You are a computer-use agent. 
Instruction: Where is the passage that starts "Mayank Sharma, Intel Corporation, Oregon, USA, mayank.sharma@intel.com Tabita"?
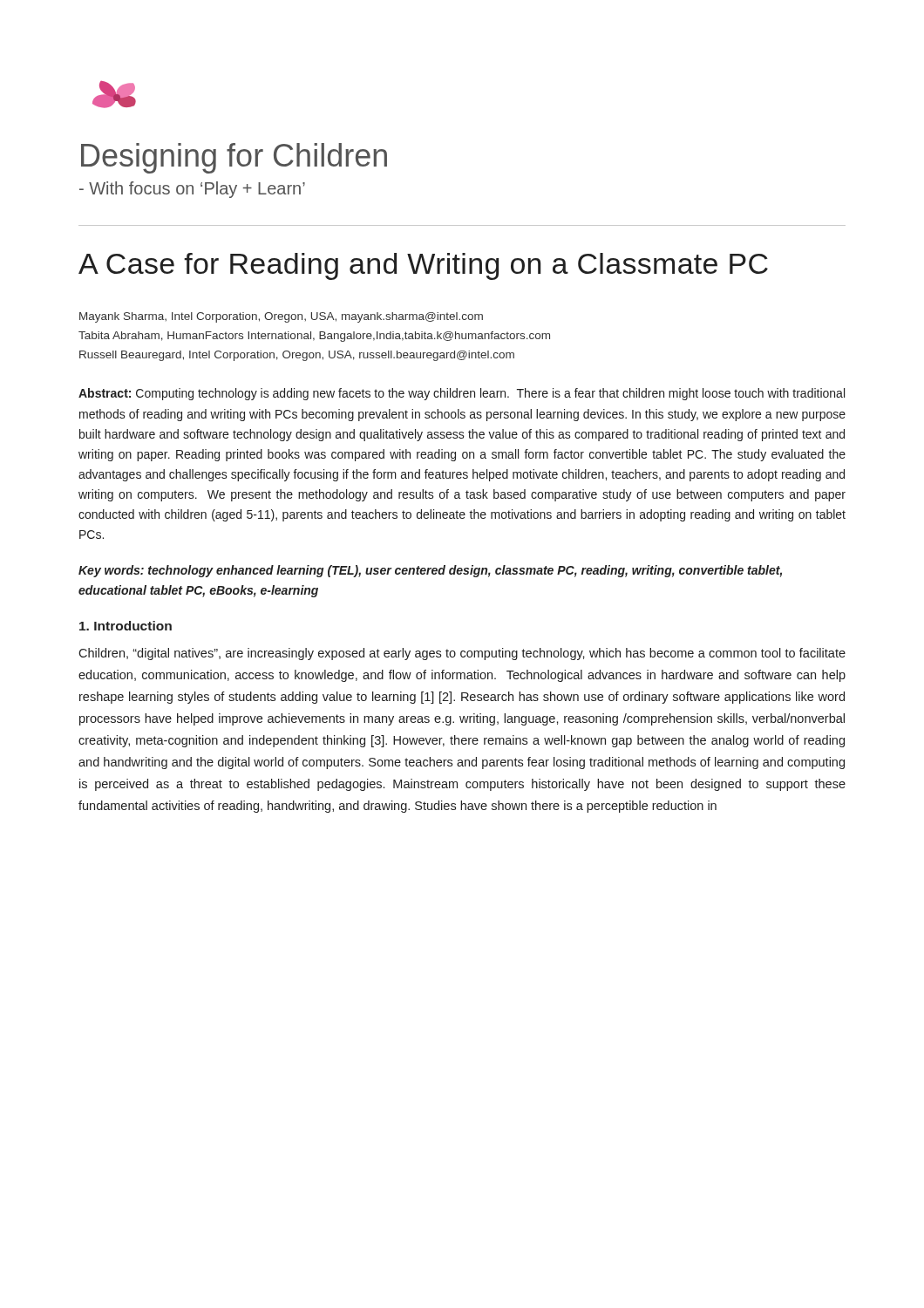[315, 335]
